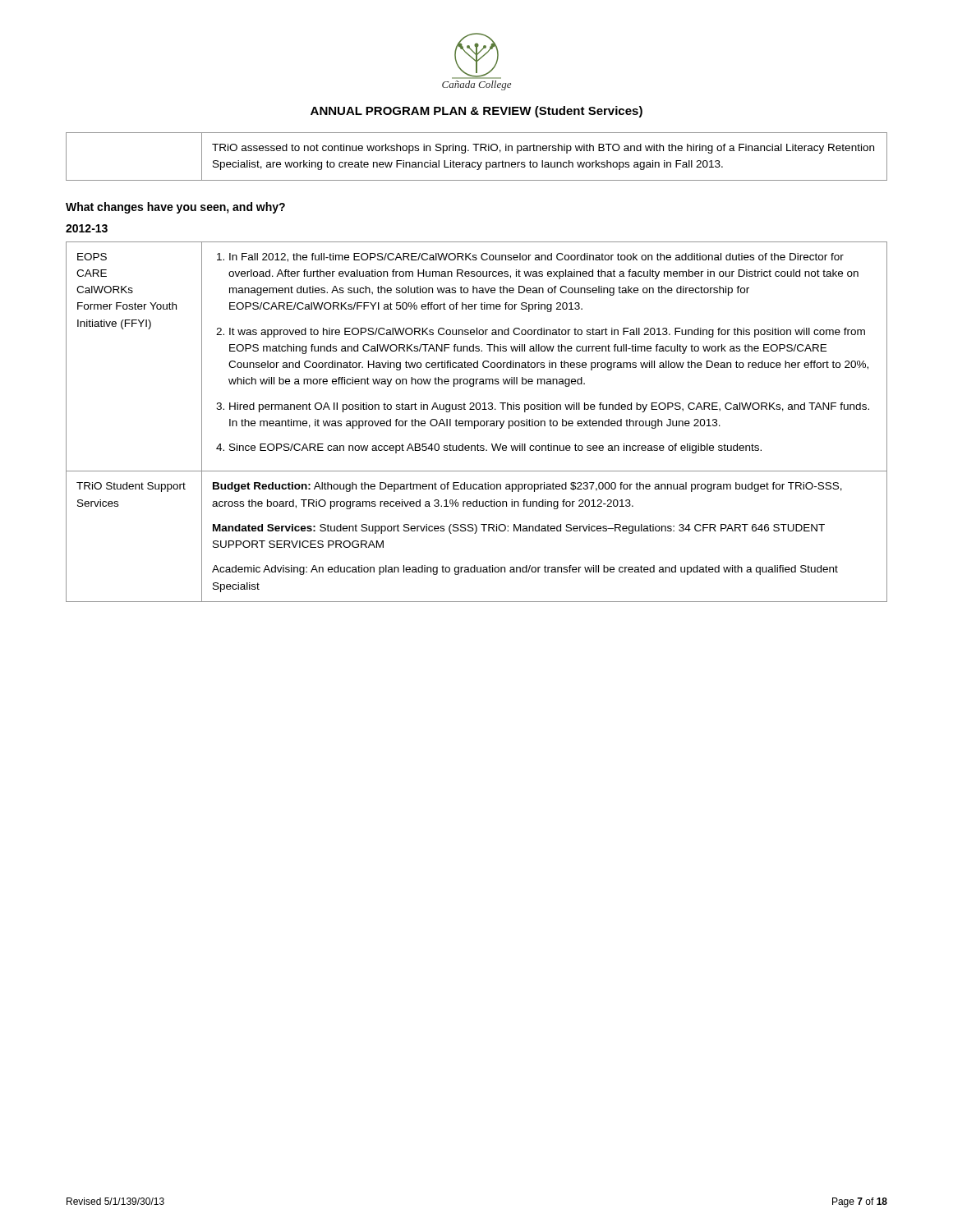Point to the title beginning "ANNUAL PROGRAM PLAN & REVIEW"

point(476,110)
